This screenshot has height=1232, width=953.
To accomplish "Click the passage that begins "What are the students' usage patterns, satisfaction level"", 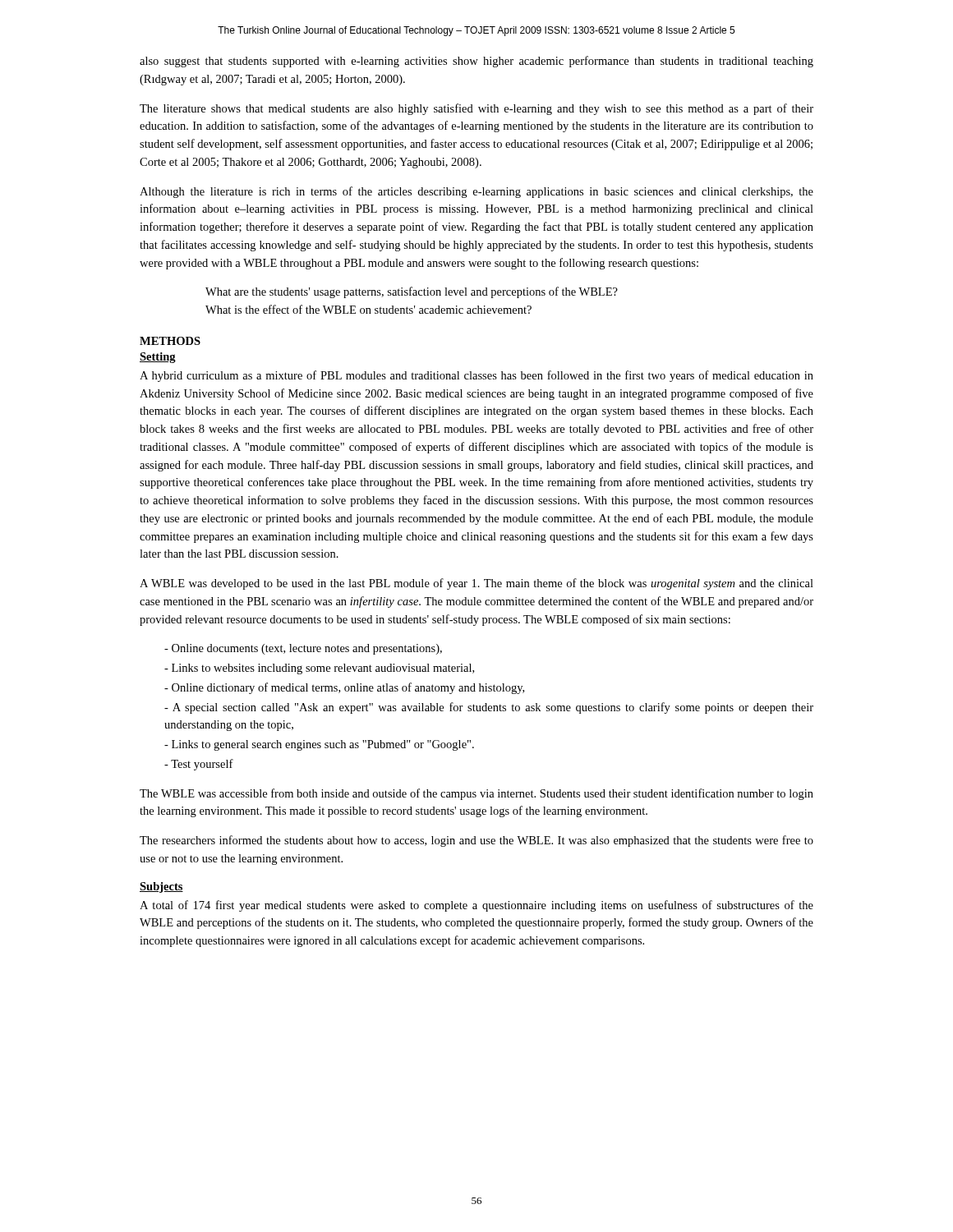I will 509,301.
